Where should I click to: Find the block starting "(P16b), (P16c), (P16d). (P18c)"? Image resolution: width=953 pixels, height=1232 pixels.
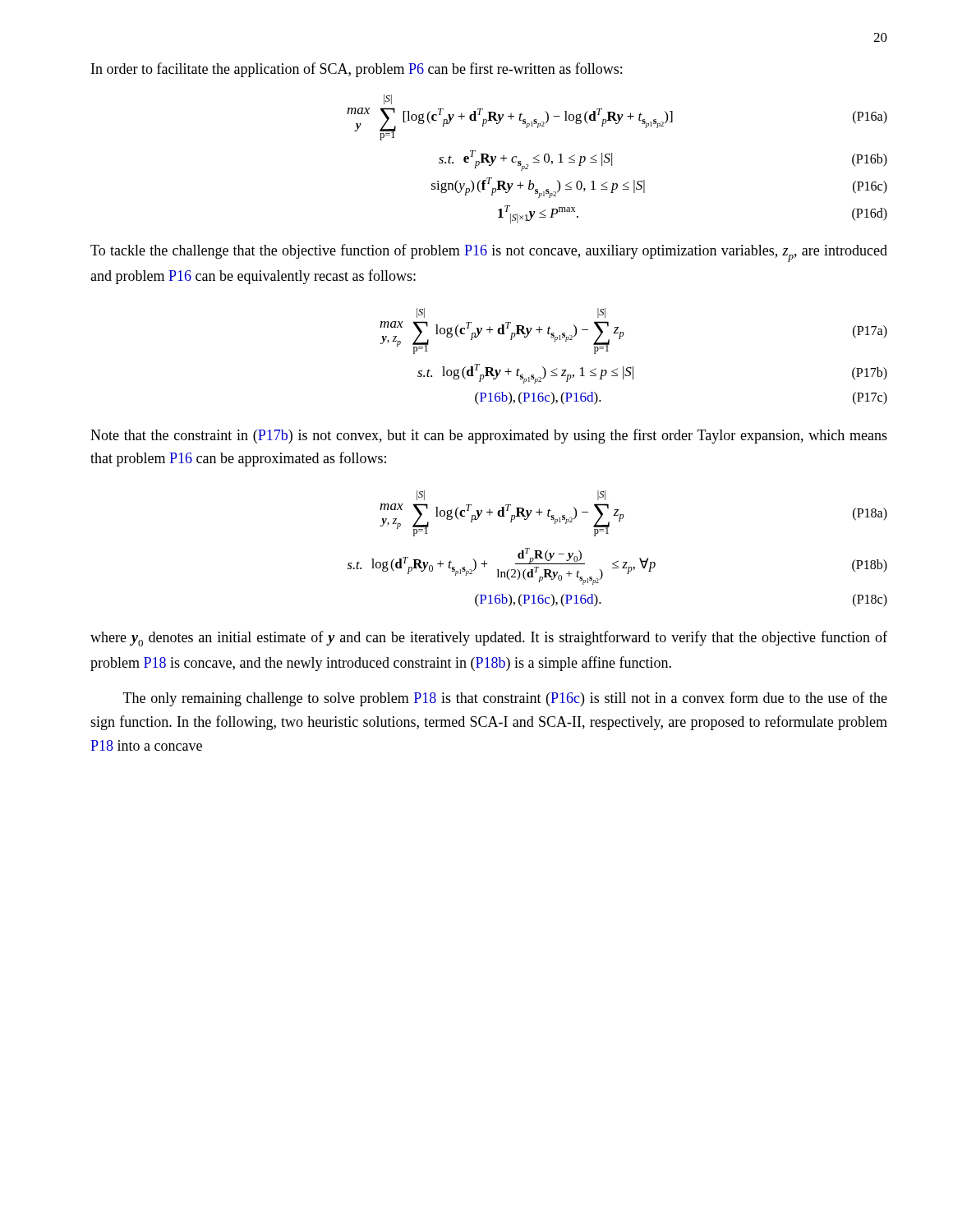point(539,599)
